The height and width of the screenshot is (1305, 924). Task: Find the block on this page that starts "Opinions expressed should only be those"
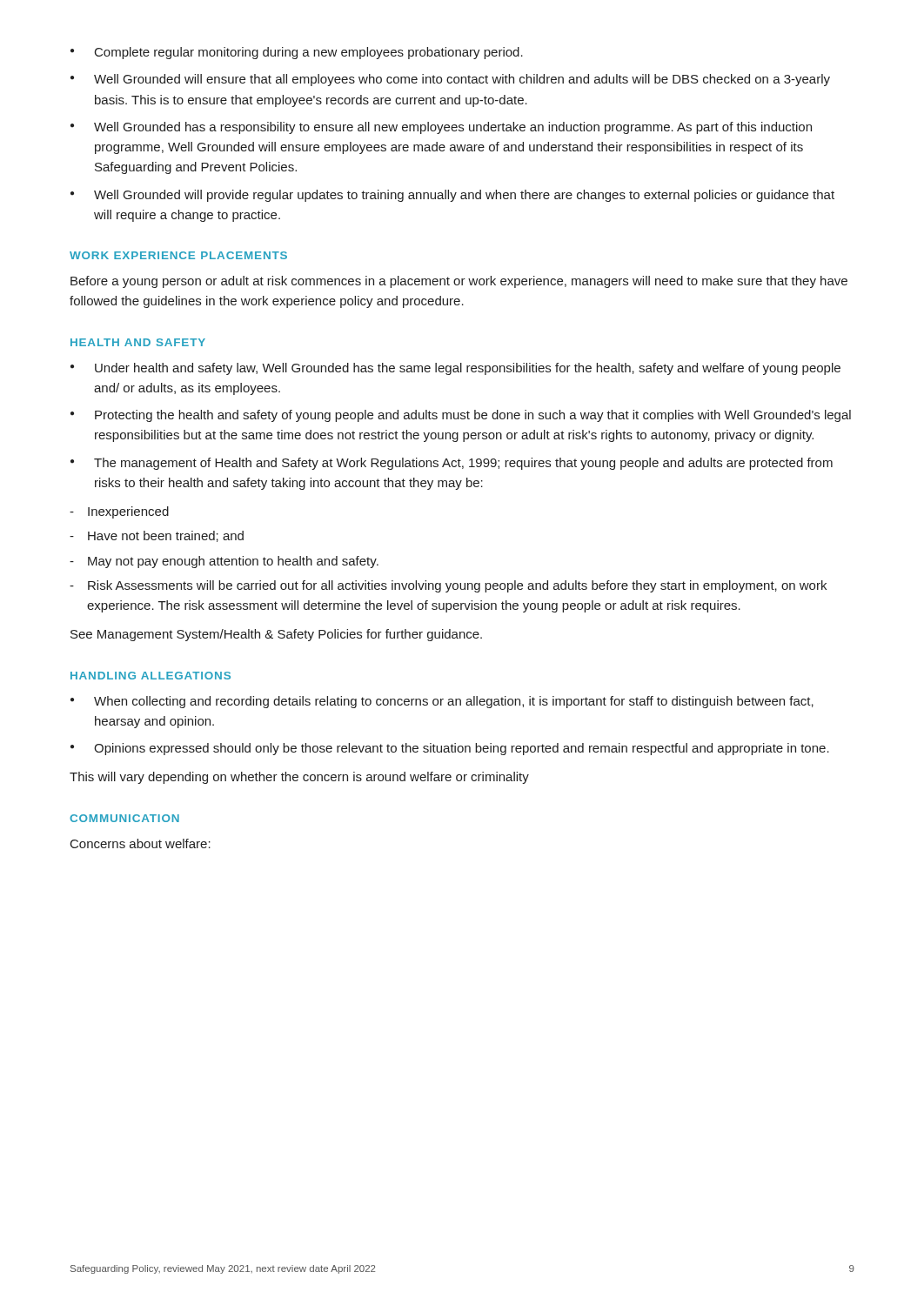[462, 748]
